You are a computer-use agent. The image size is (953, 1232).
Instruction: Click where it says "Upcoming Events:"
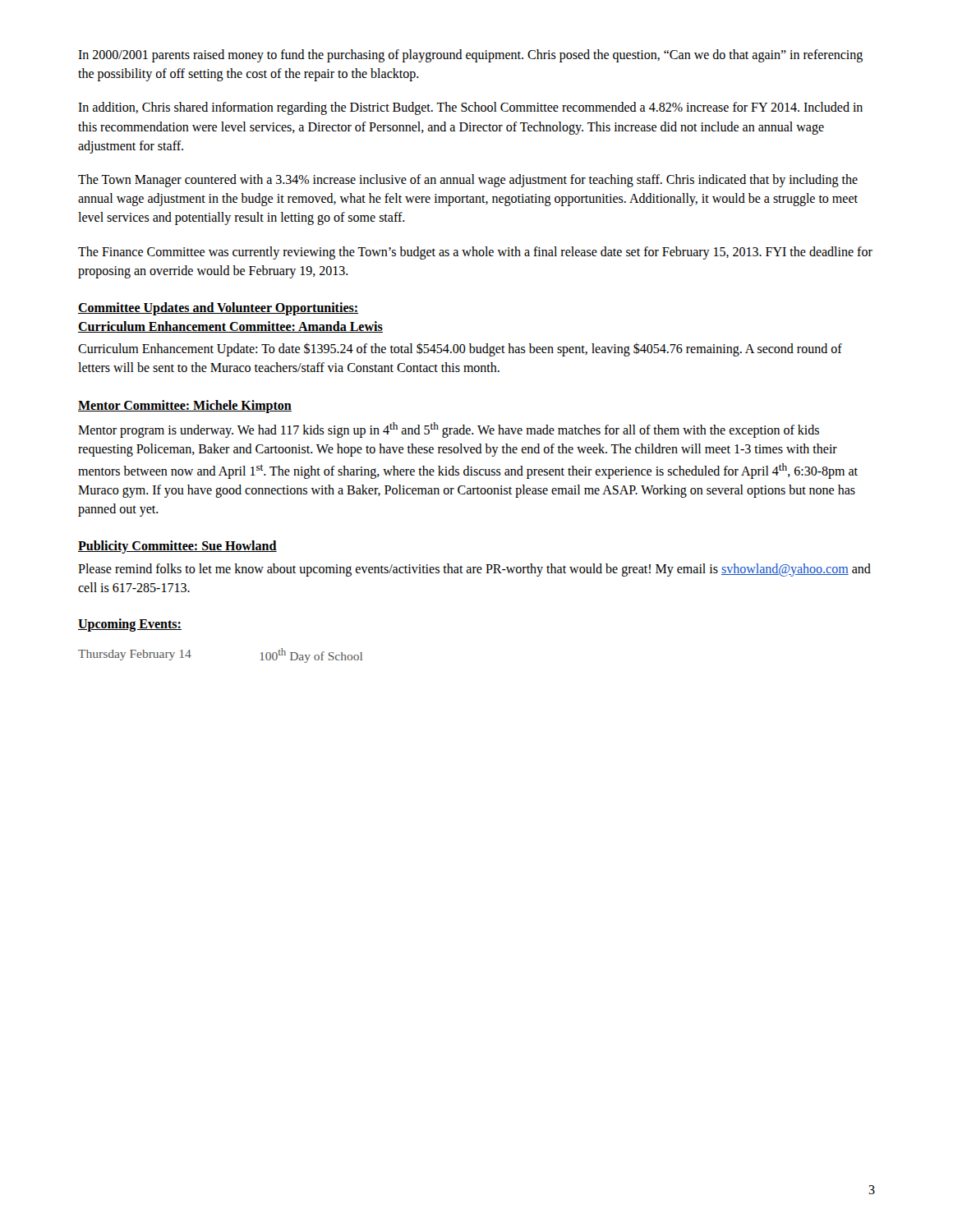point(130,624)
